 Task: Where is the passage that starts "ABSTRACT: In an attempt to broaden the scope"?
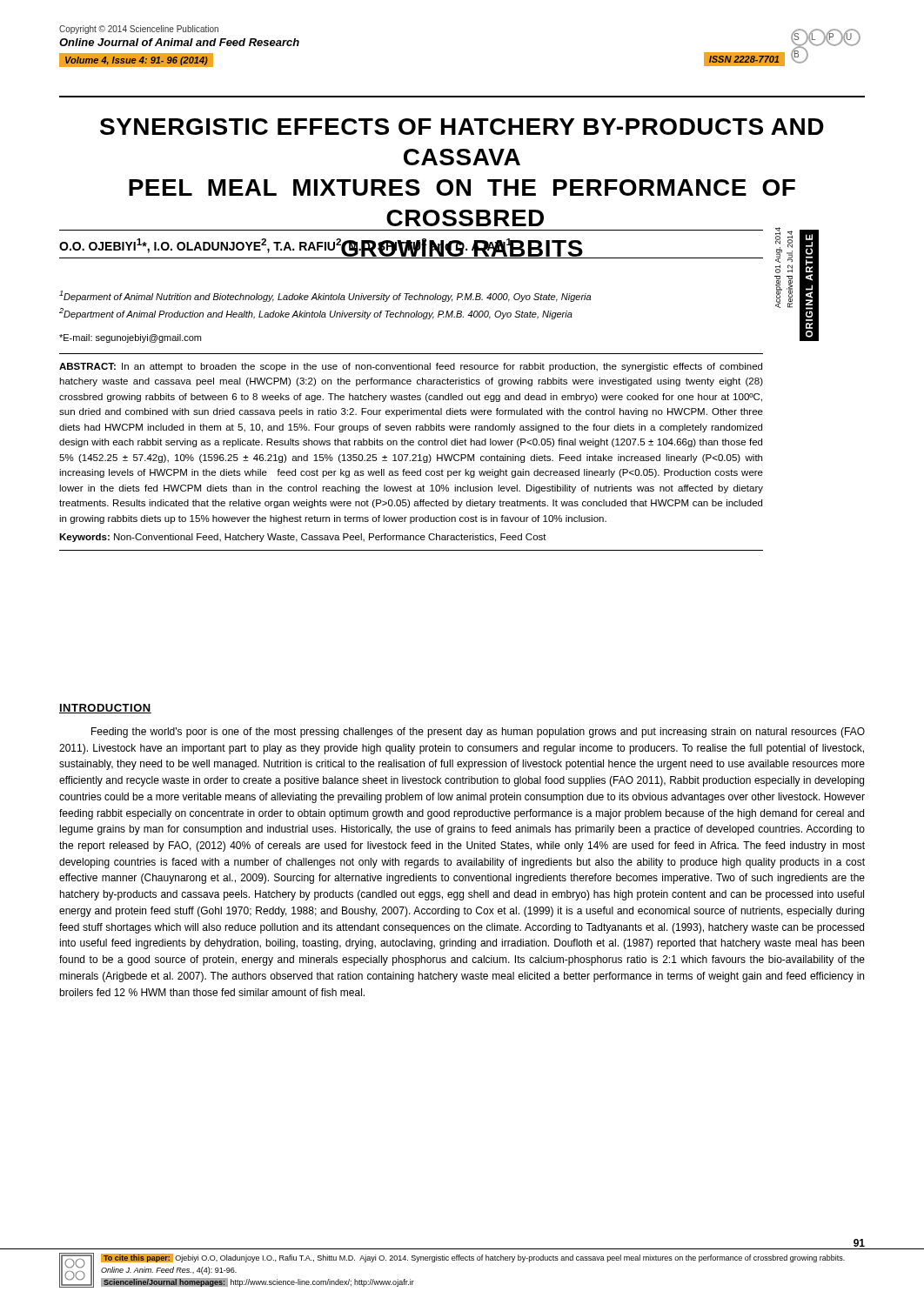[411, 453]
